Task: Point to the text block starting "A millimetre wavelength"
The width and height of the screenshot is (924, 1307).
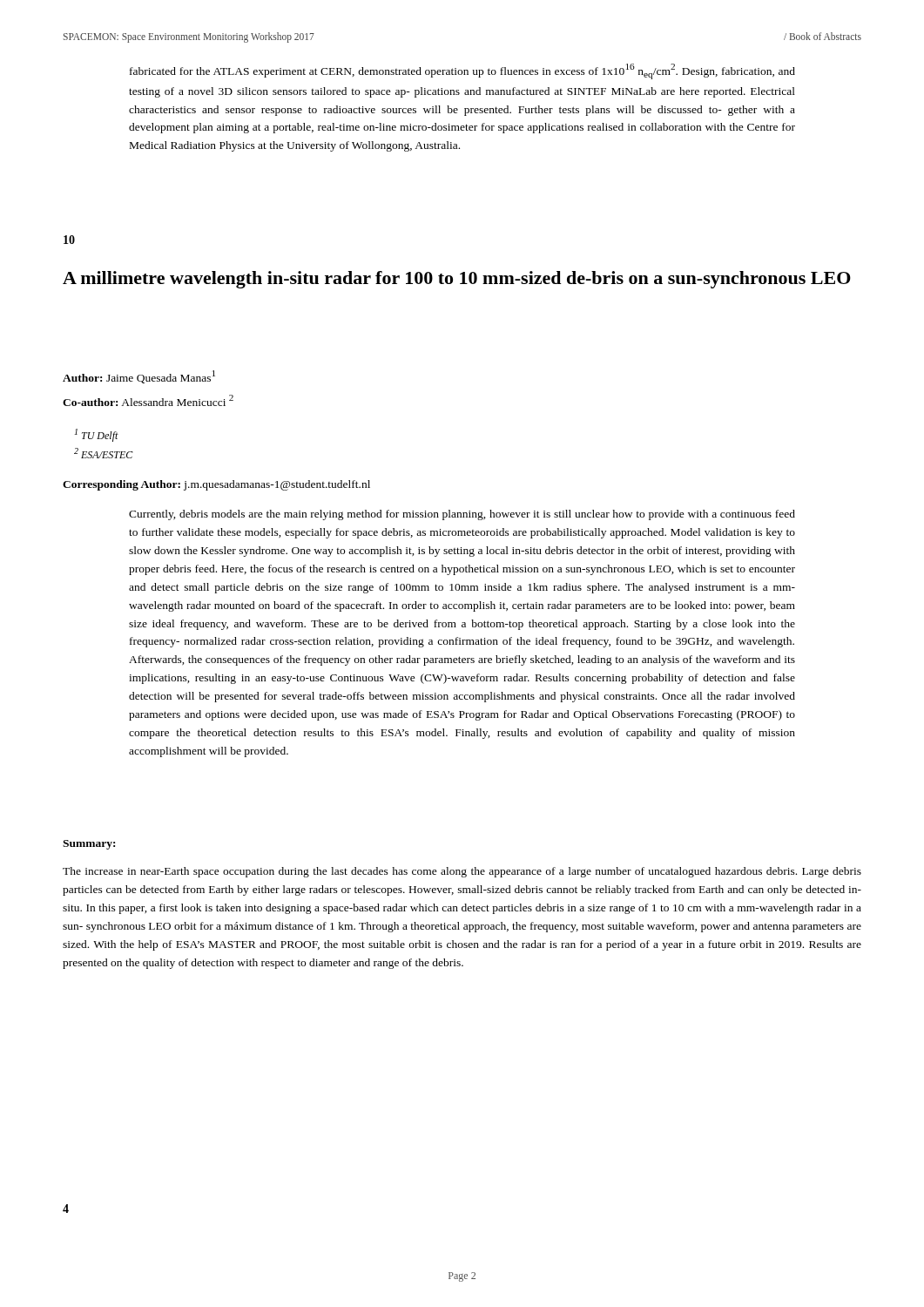Action: [457, 278]
